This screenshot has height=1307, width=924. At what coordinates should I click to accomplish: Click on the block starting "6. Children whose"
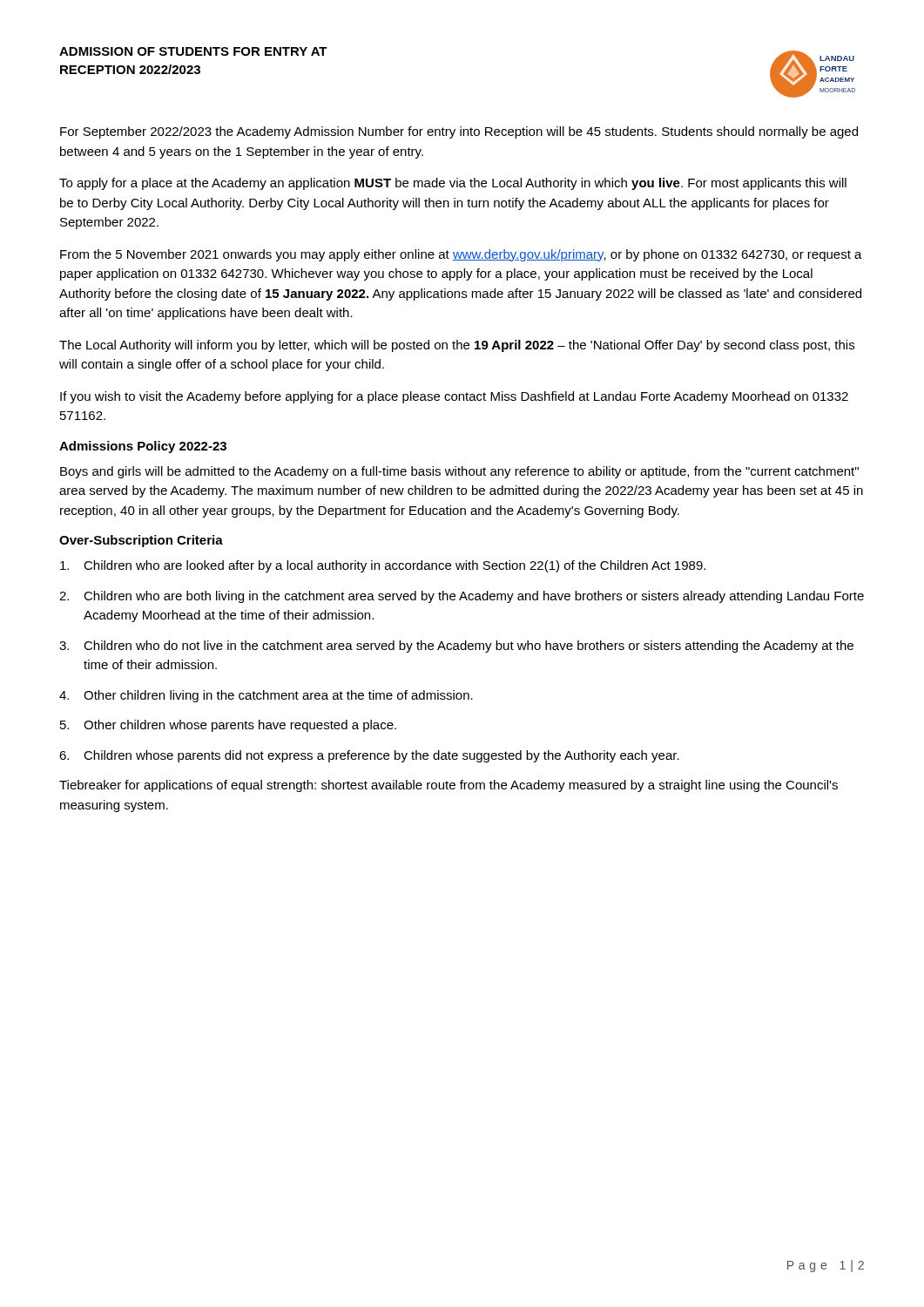[462, 755]
